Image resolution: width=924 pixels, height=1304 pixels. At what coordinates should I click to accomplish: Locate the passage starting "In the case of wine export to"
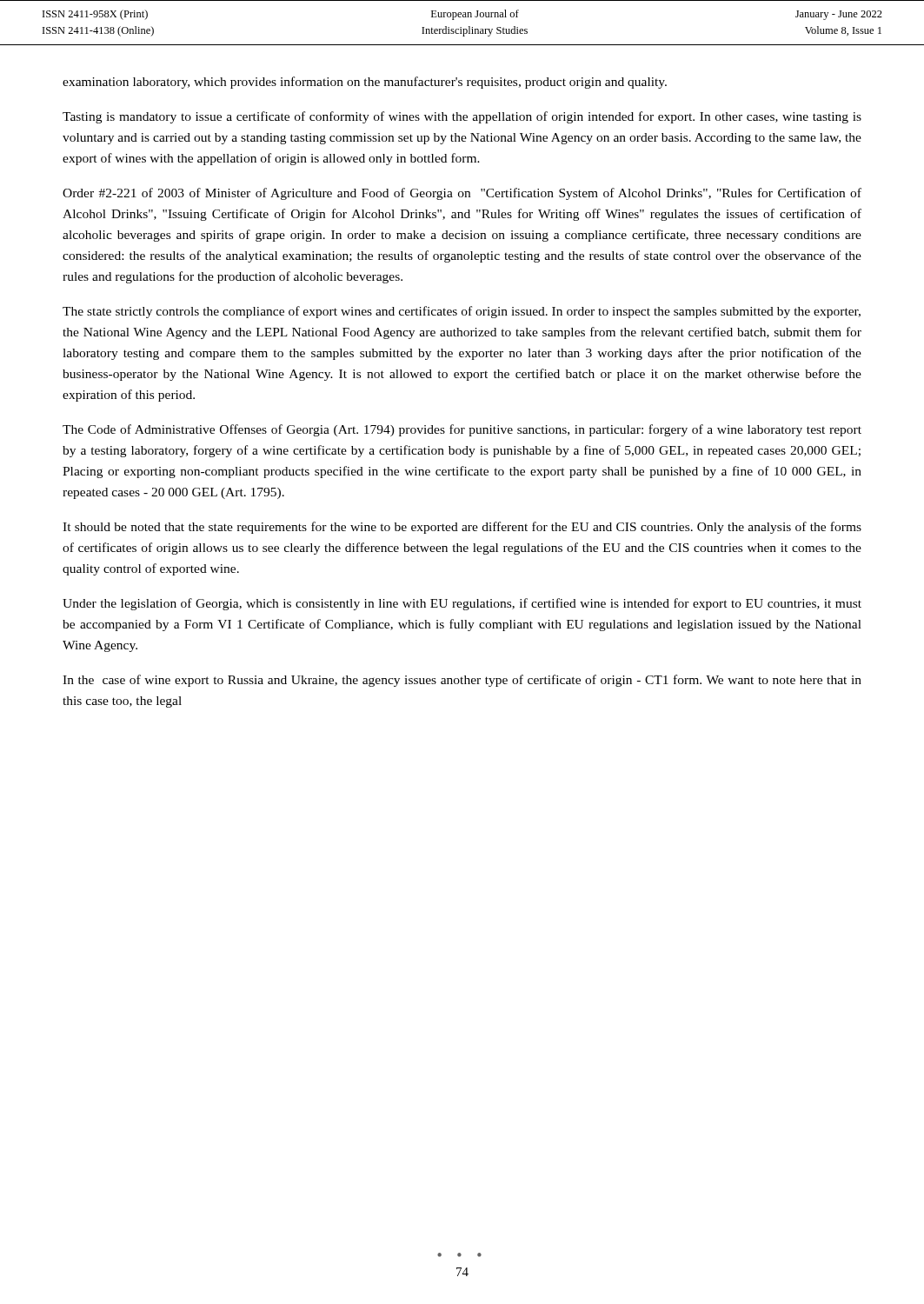pos(462,690)
